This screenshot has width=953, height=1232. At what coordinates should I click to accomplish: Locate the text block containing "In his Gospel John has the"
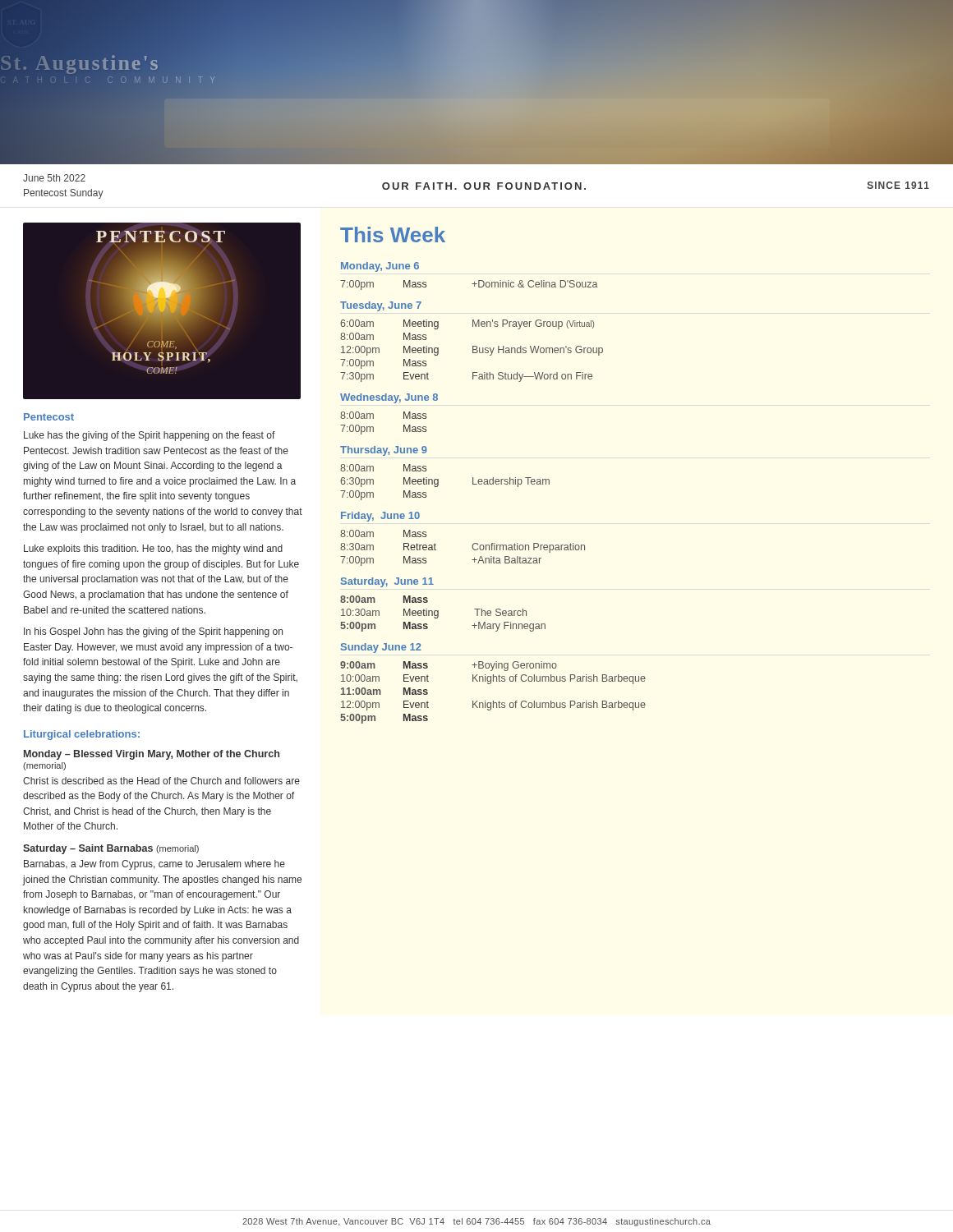161,670
